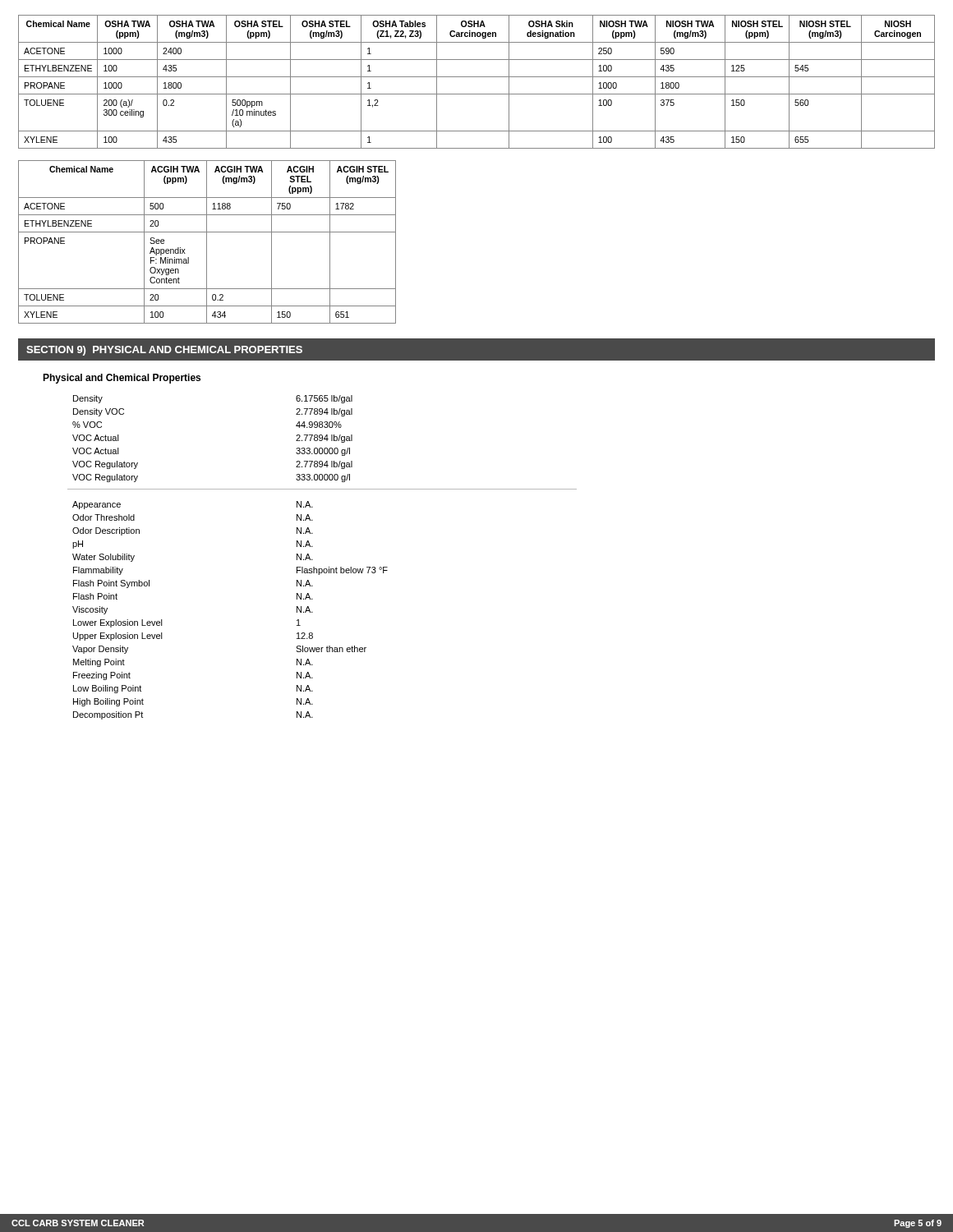Select the table that reads "OSHA Skin designation"
The width and height of the screenshot is (953, 1232).
[476, 82]
